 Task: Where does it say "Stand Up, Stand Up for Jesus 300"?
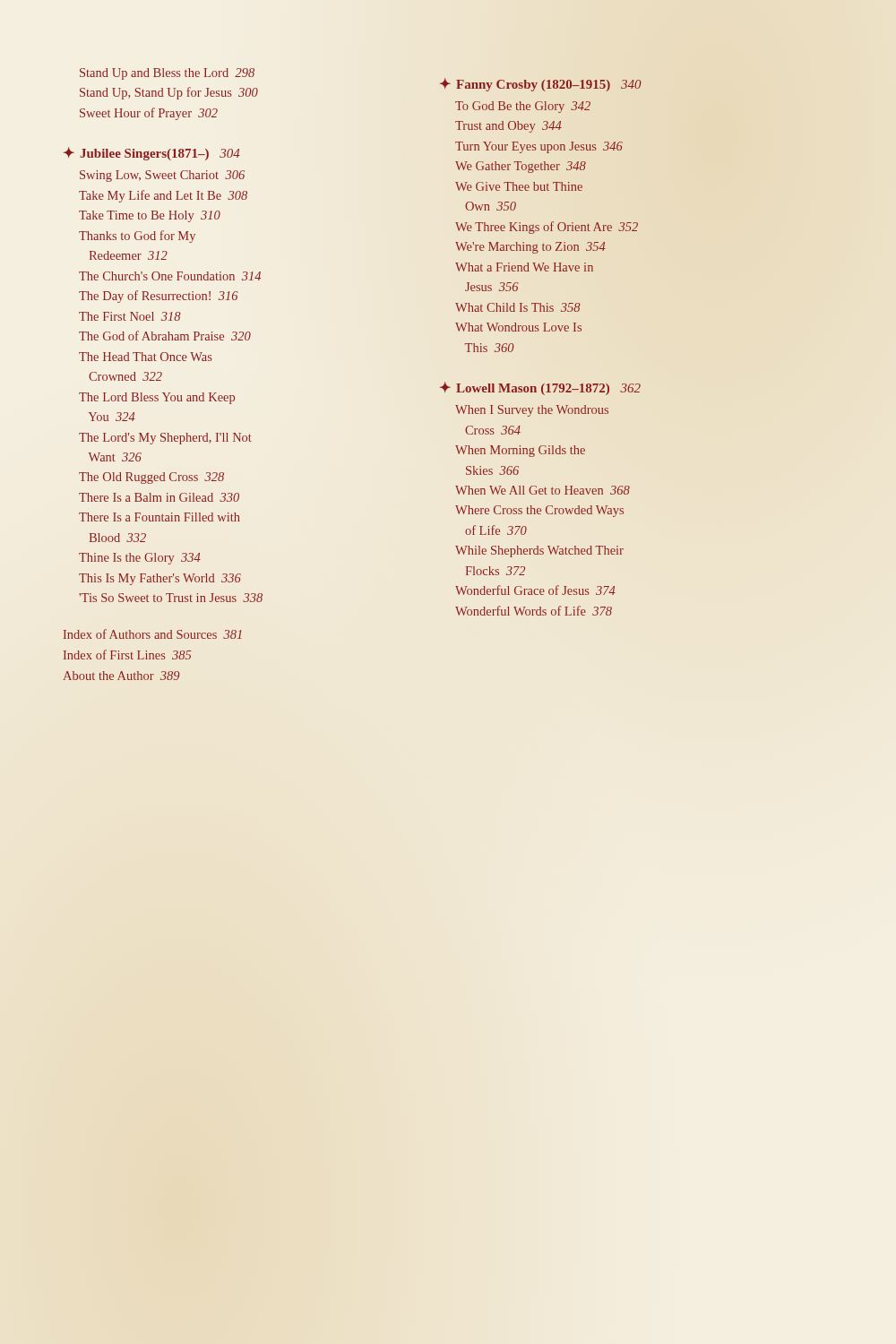pyautogui.click(x=168, y=93)
